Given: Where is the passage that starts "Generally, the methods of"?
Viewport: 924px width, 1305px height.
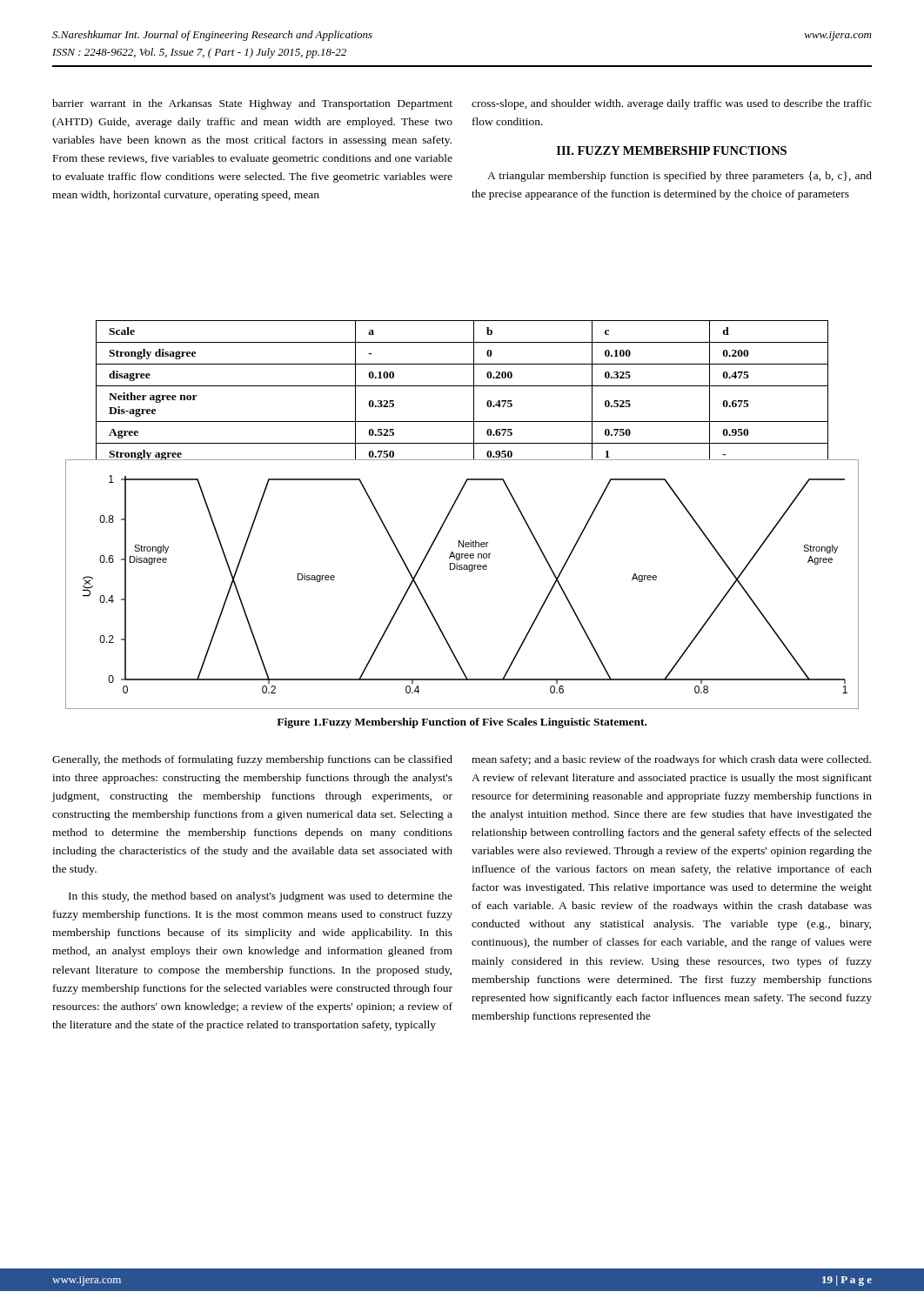Looking at the screenshot, I should tap(252, 814).
